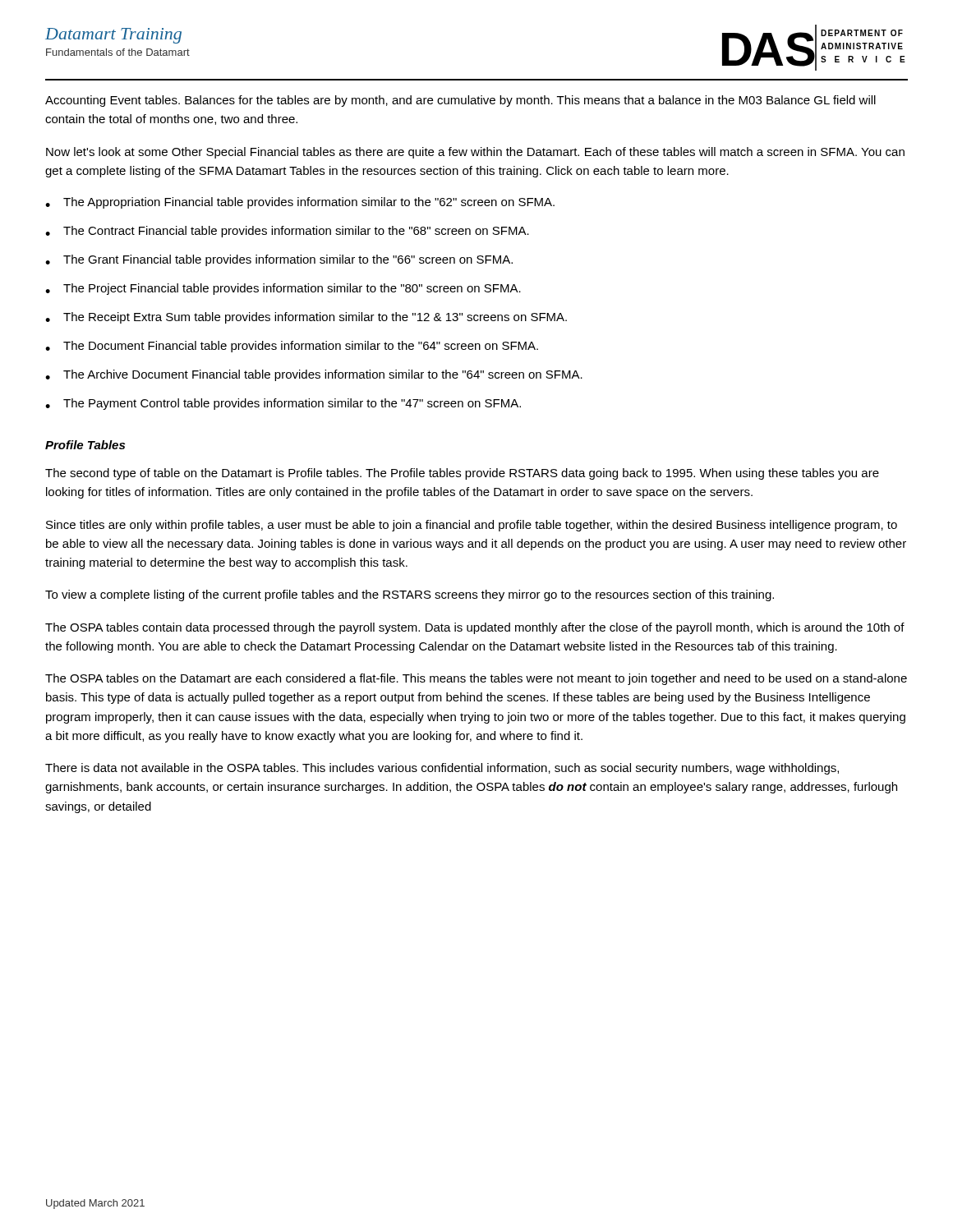Select the logo
The width and height of the screenshot is (953, 1232).
click(813, 48)
